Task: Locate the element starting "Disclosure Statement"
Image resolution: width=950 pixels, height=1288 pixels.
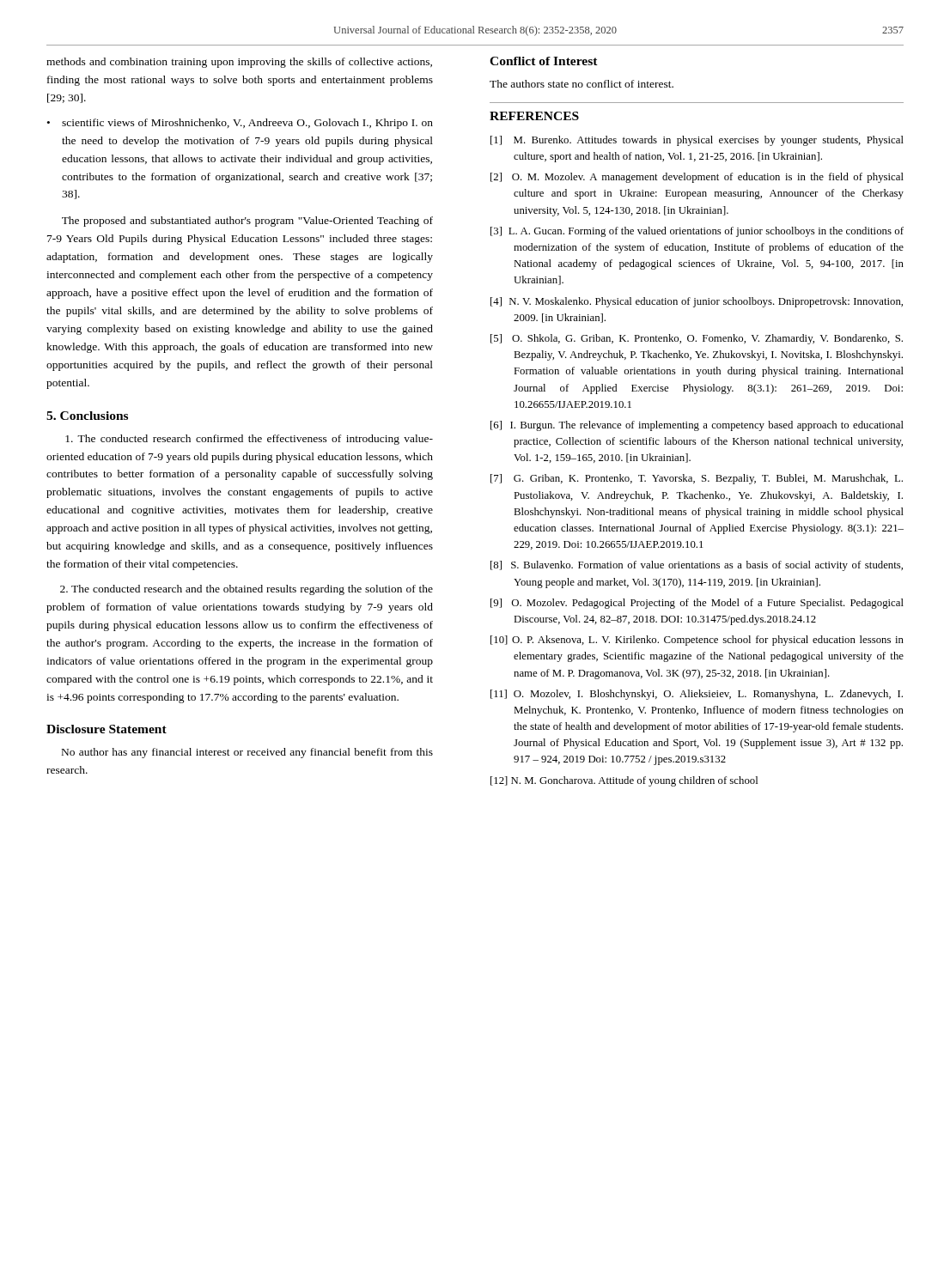Action: click(106, 729)
